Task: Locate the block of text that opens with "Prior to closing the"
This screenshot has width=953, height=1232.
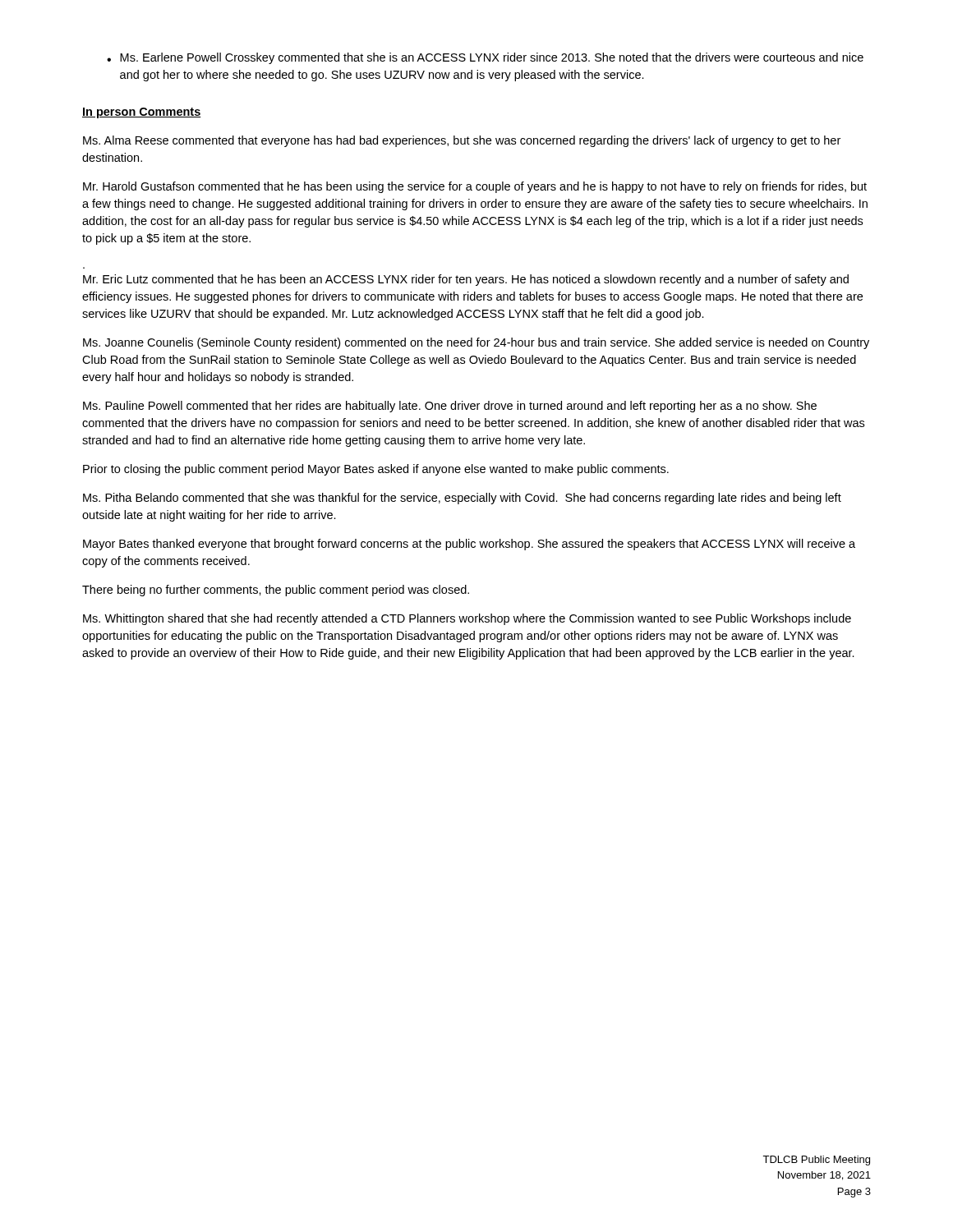Action: [376, 469]
